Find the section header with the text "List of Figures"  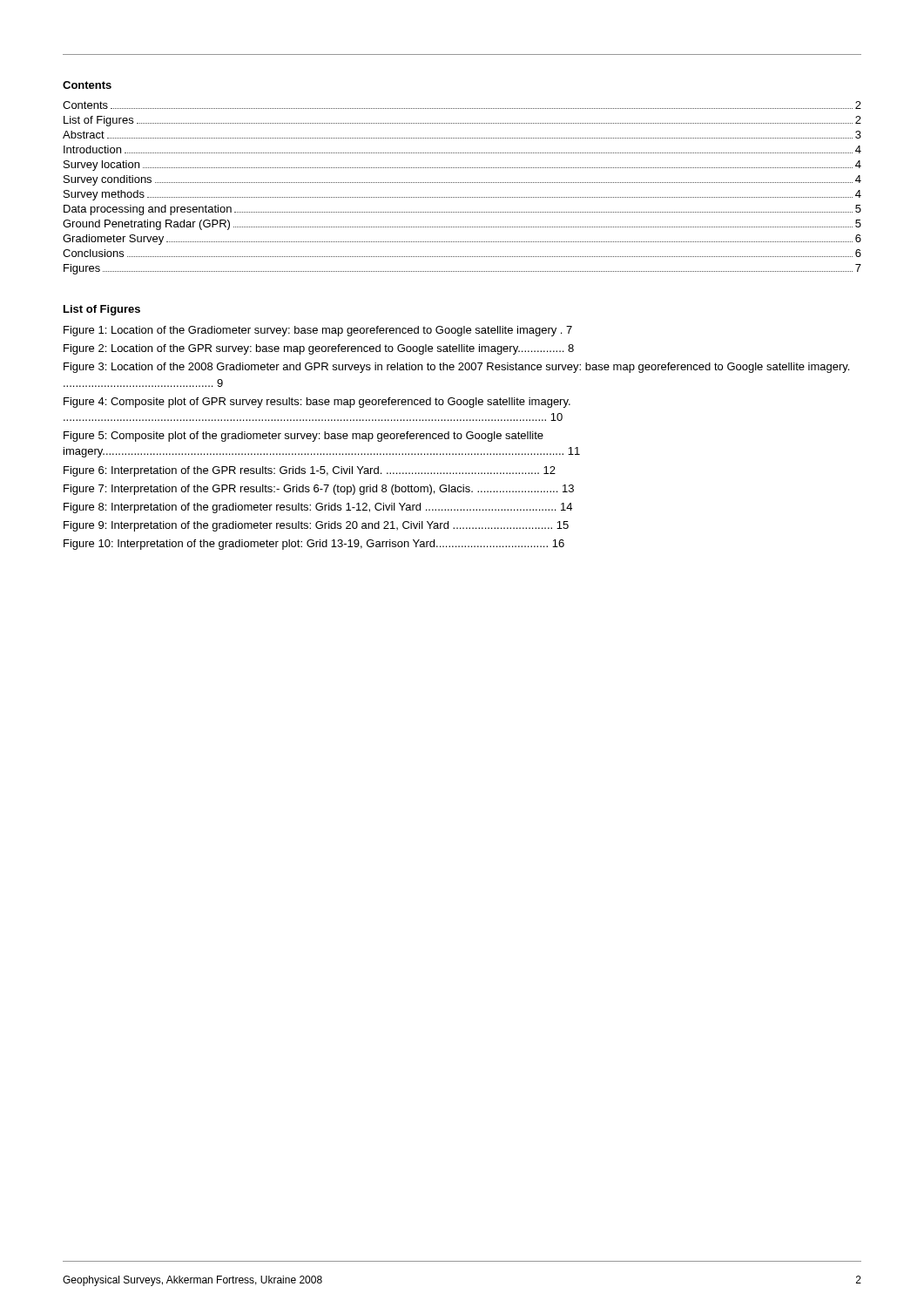click(102, 309)
